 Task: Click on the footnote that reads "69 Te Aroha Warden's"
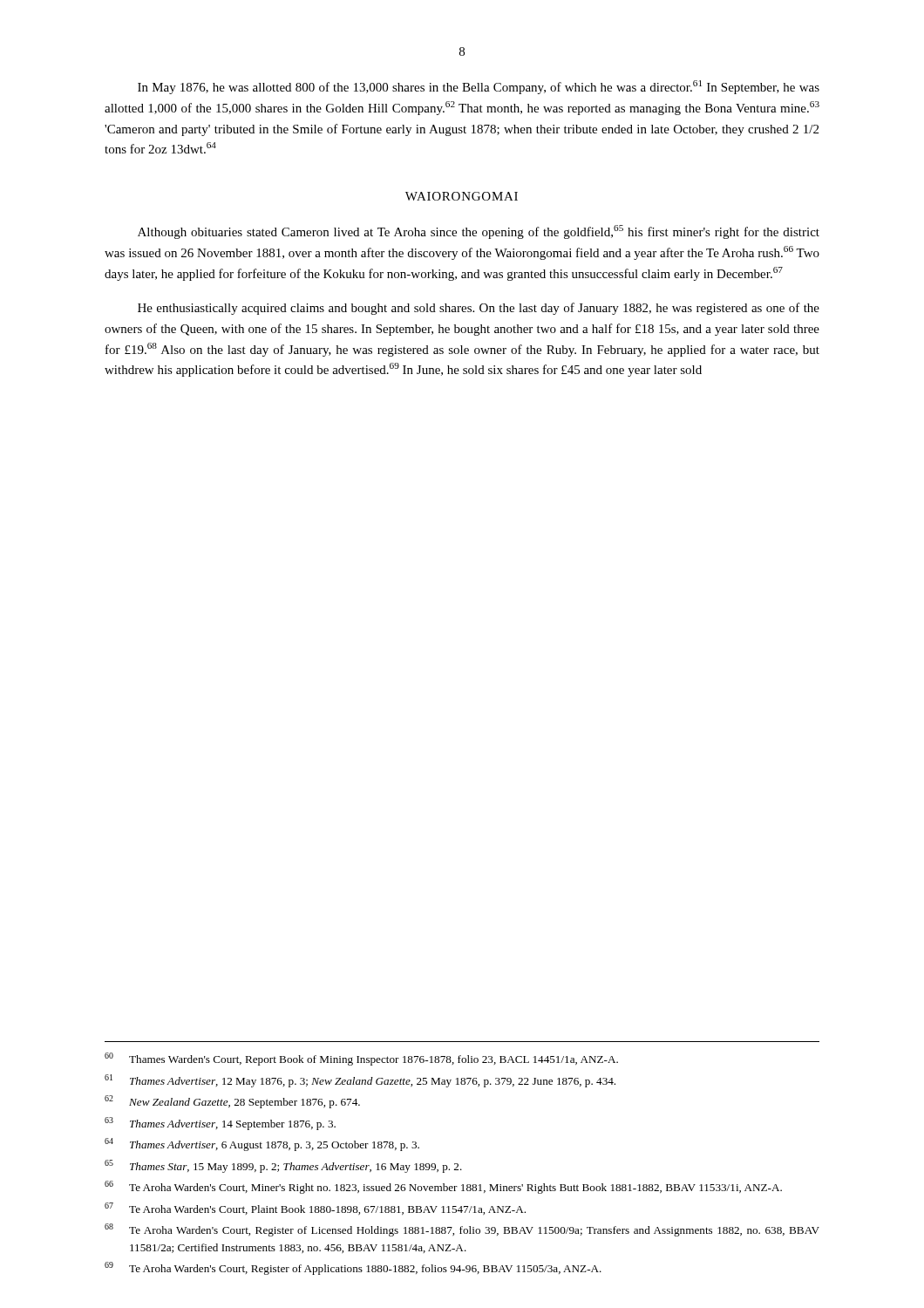[x=353, y=1269]
